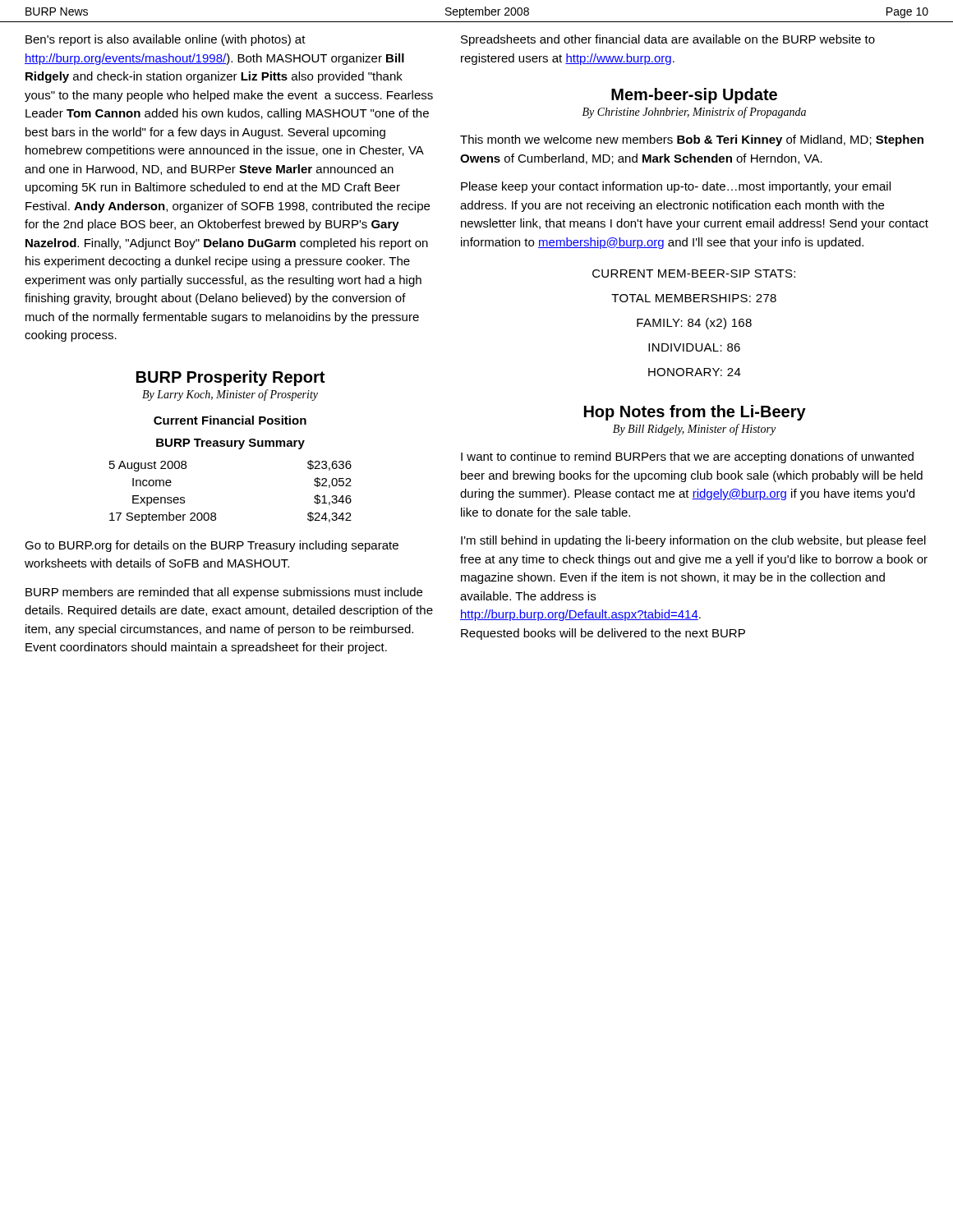Viewport: 953px width, 1232px height.
Task: Locate the block of text that opens with "This month we welcome new members Bob"
Action: coord(692,148)
